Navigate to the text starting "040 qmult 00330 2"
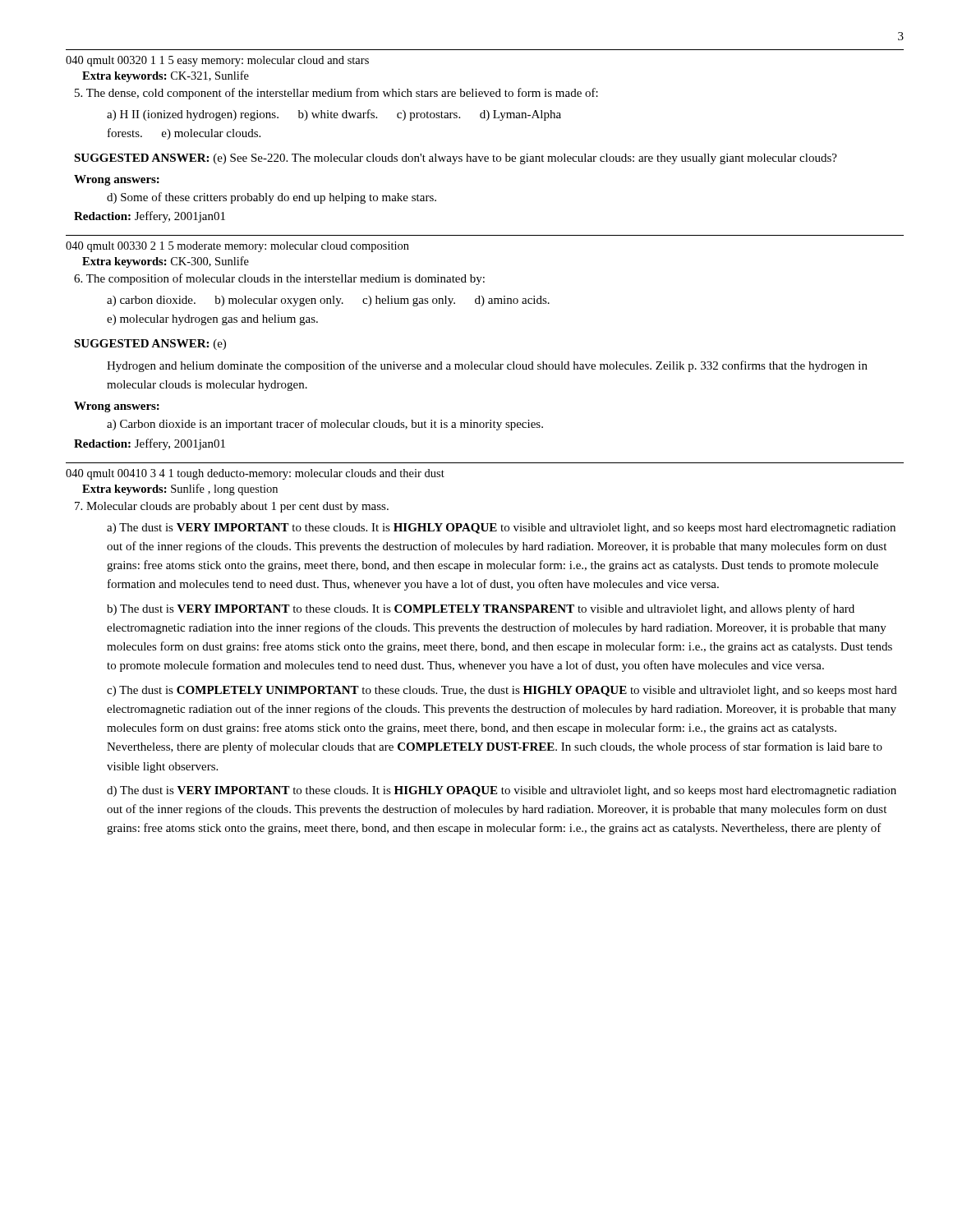 (x=237, y=246)
